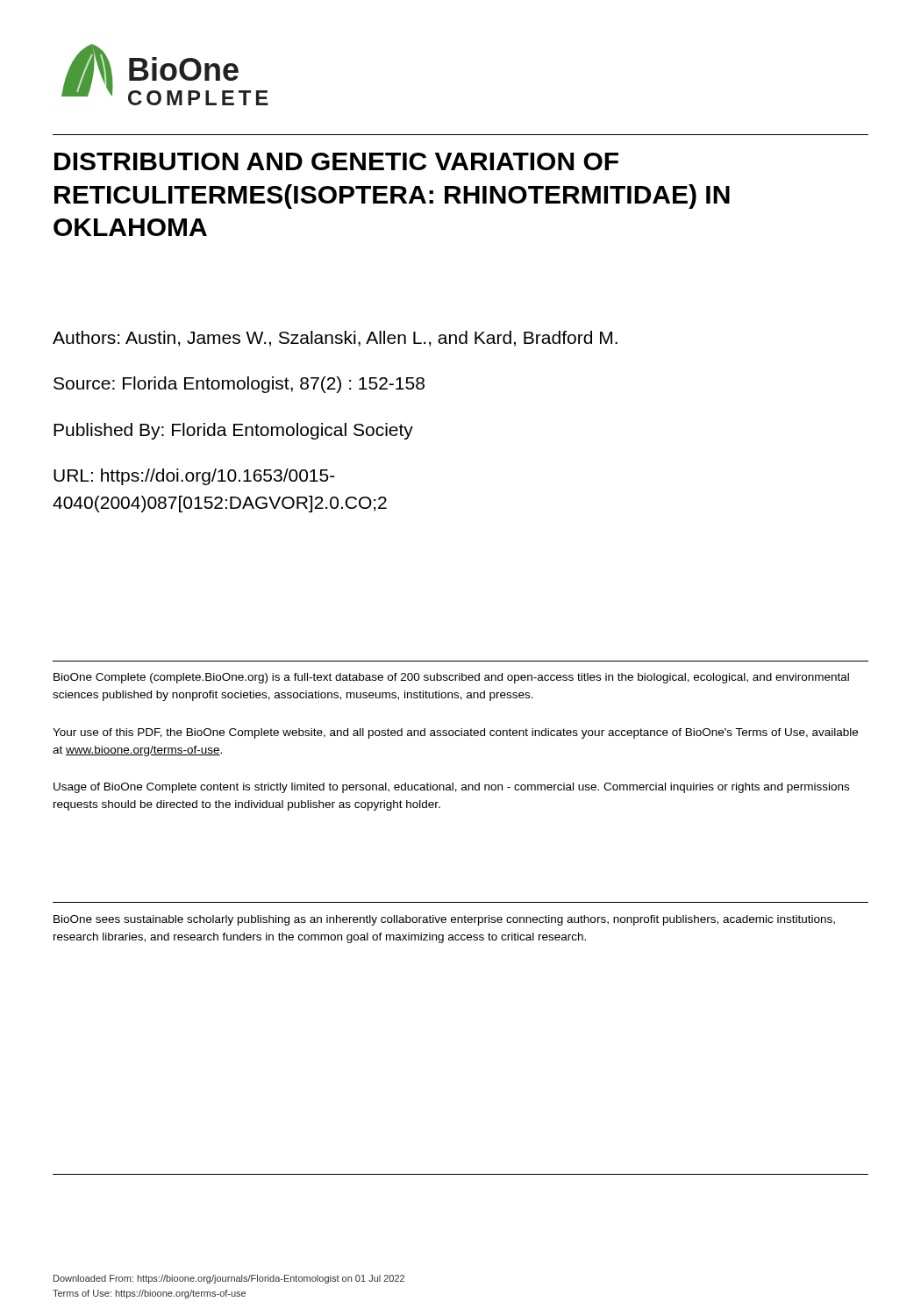Click on the block starting "Usage of BioOne"
Viewport: 921px width, 1316px height.
(460, 796)
